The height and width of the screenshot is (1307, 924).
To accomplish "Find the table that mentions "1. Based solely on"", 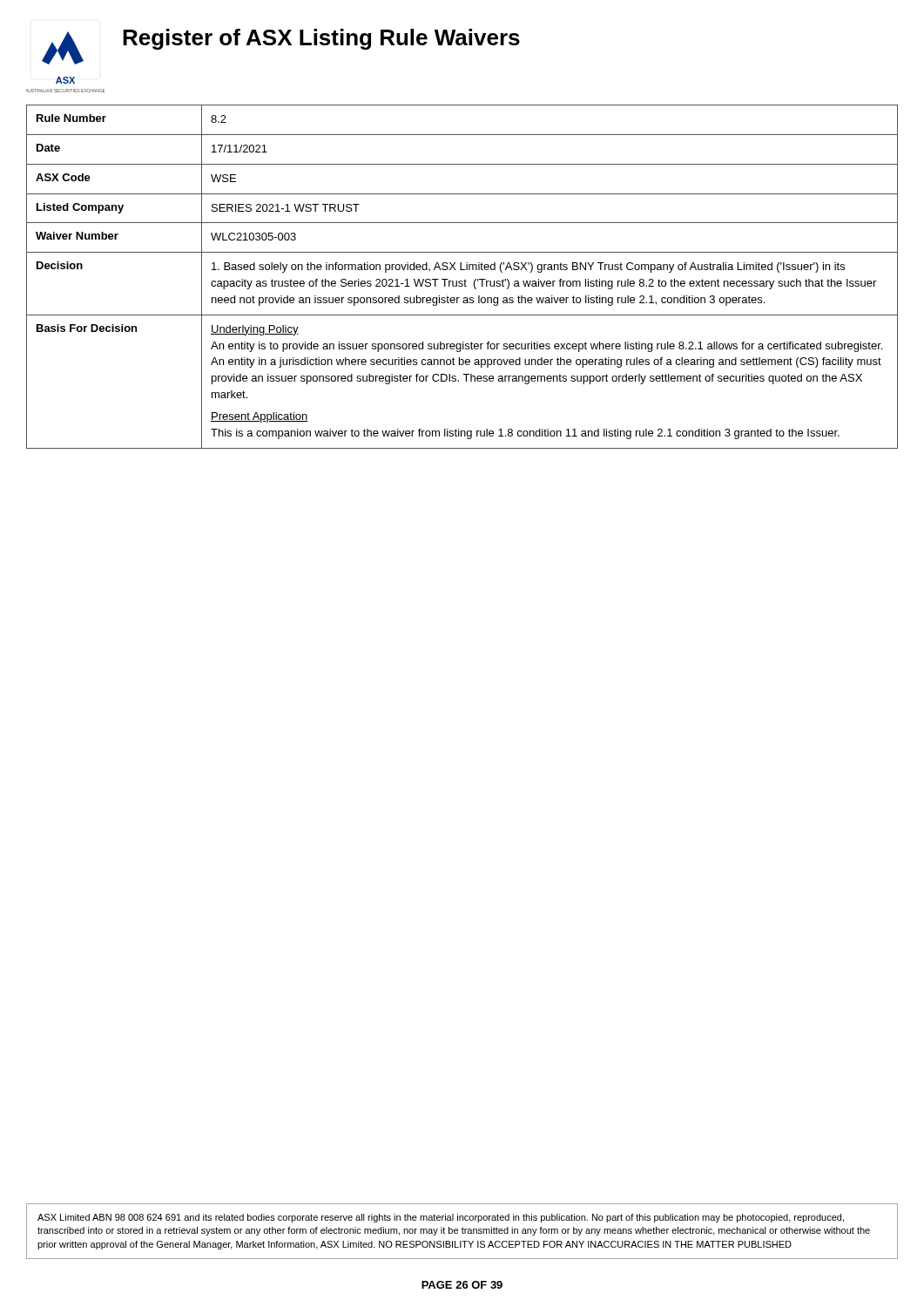I will click(462, 276).
